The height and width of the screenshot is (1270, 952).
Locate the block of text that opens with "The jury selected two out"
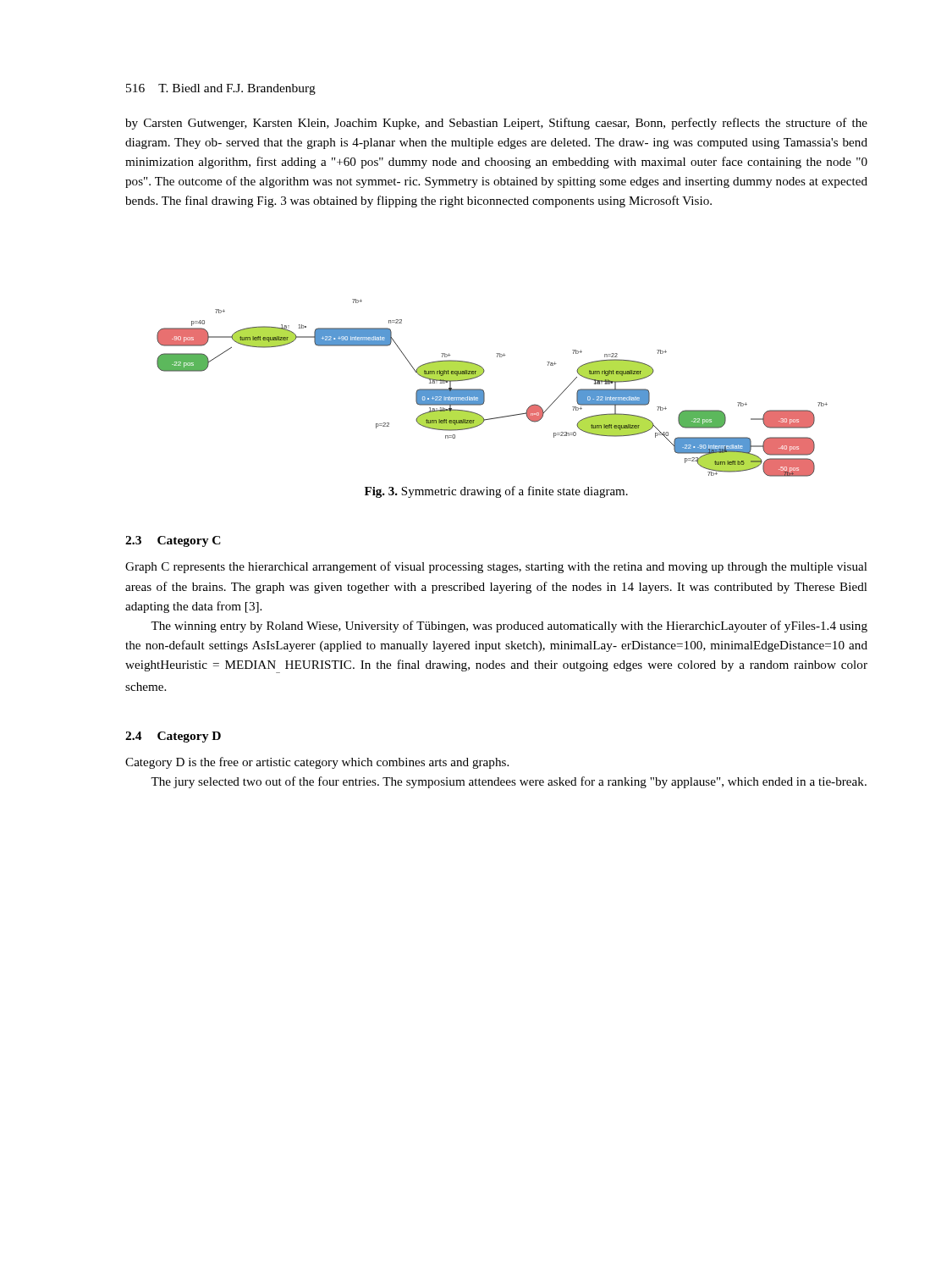click(509, 781)
